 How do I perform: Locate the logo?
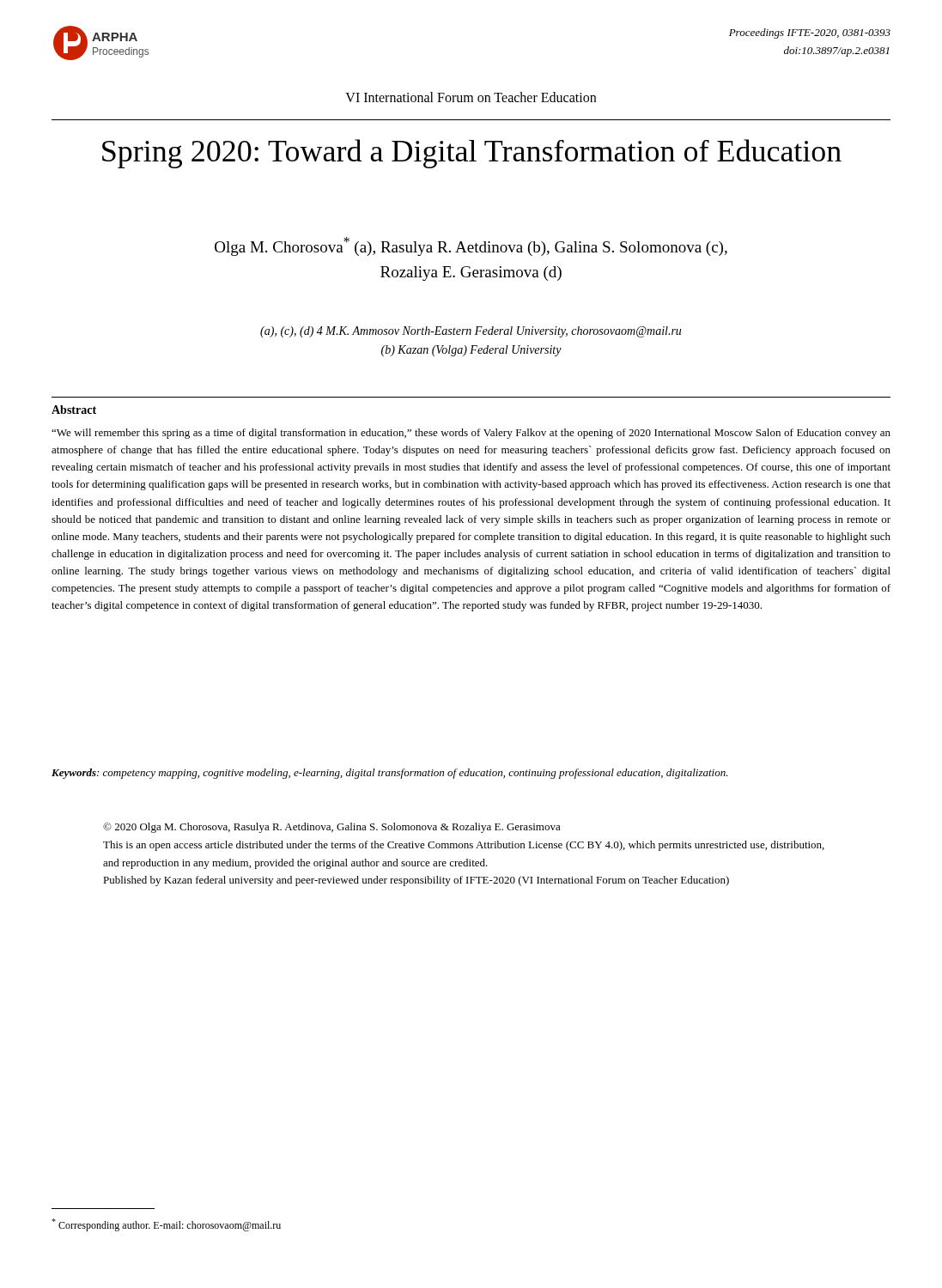click(x=120, y=52)
